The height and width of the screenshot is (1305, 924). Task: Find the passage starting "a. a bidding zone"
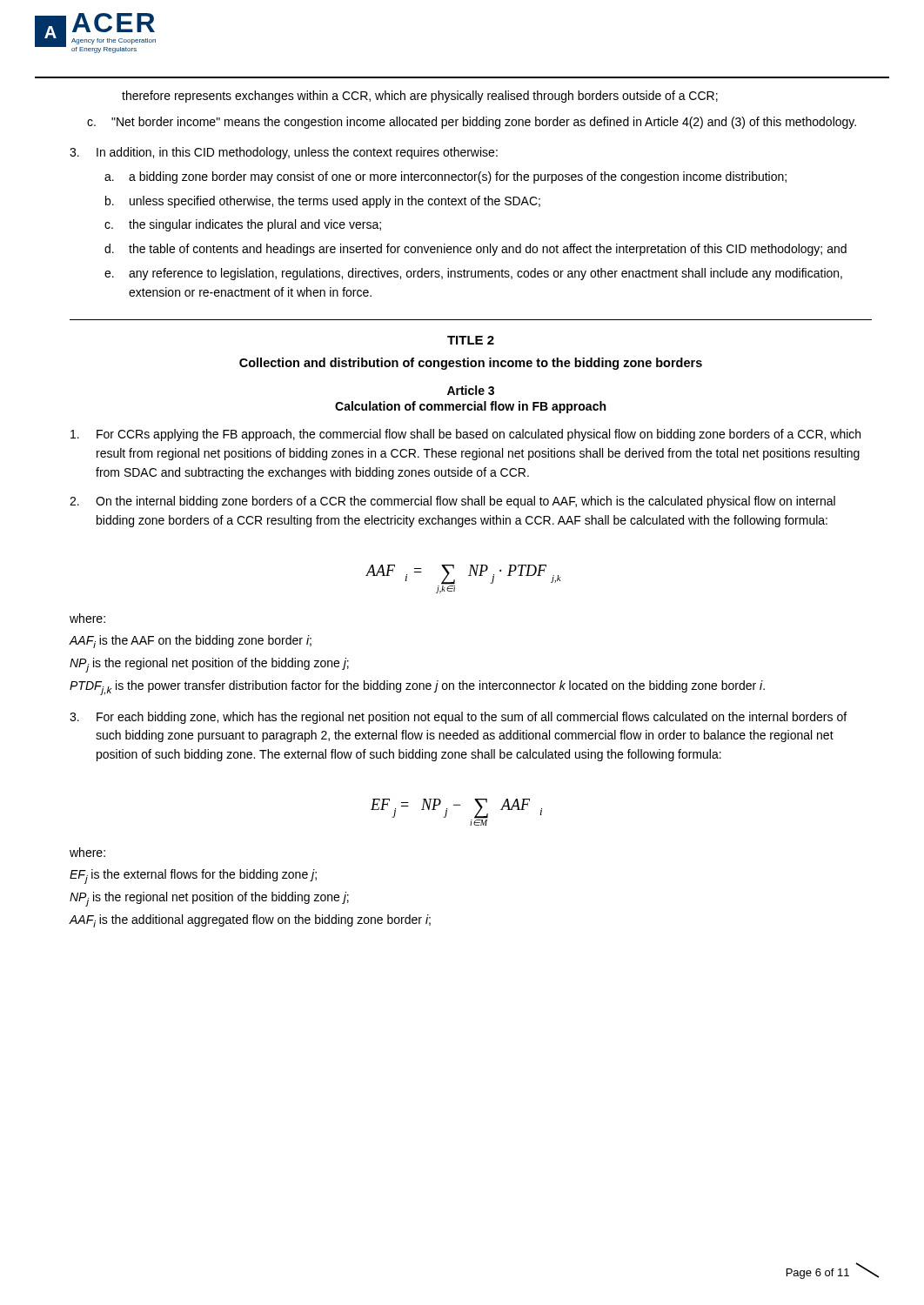471,177
